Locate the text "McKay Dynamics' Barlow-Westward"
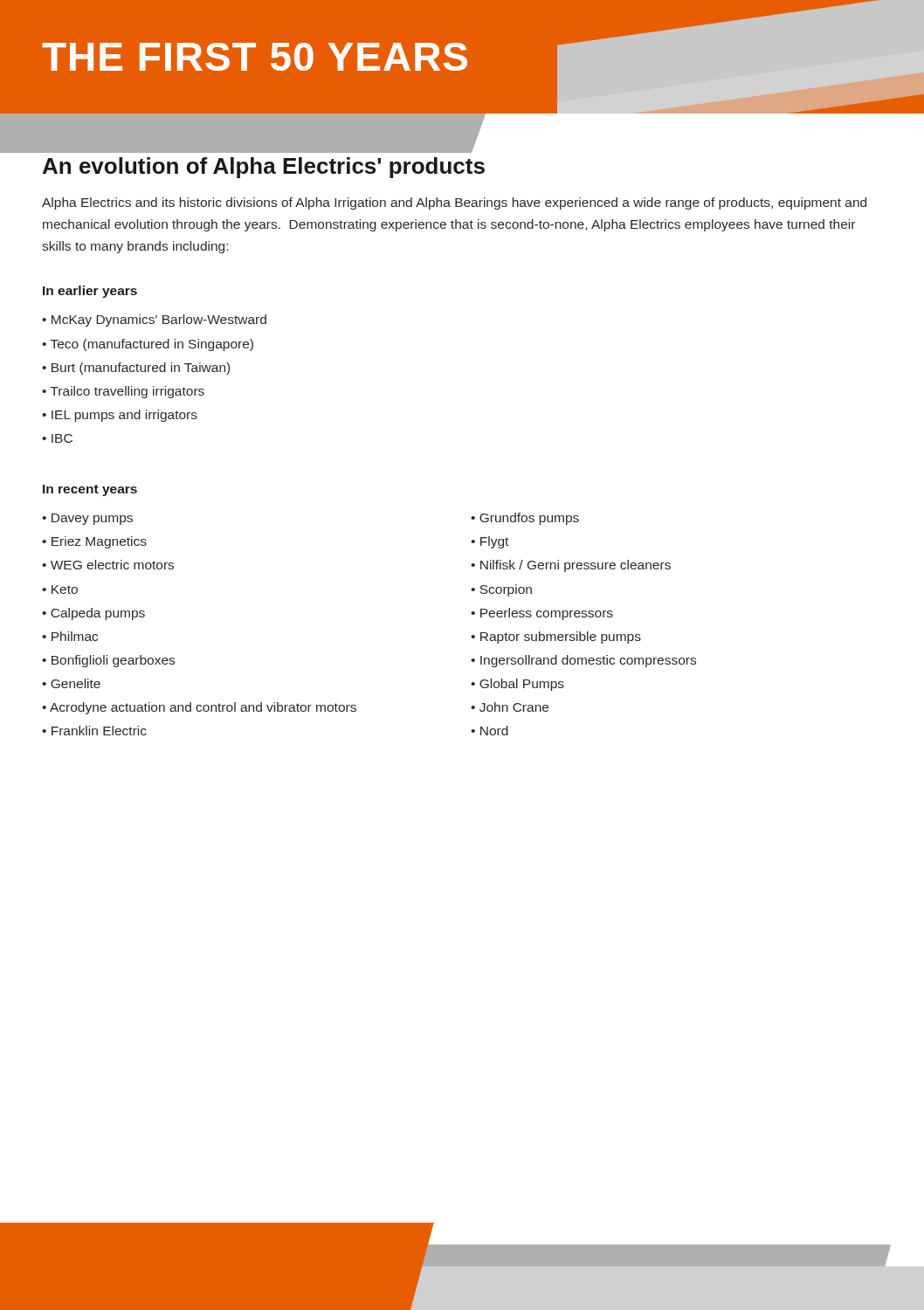The image size is (924, 1310). [154, 321]
